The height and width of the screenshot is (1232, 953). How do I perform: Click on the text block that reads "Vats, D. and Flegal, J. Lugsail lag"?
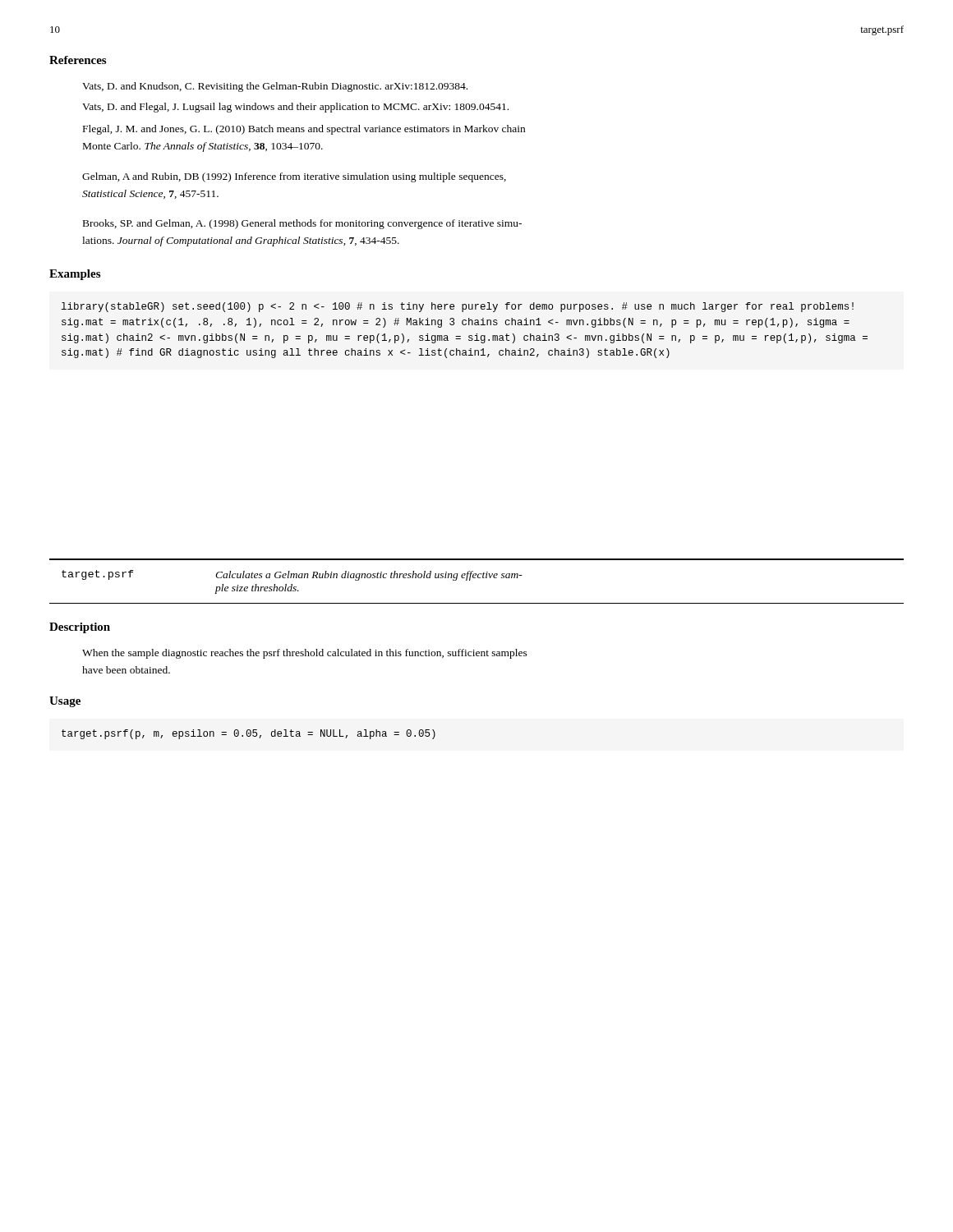click(296, 106)
